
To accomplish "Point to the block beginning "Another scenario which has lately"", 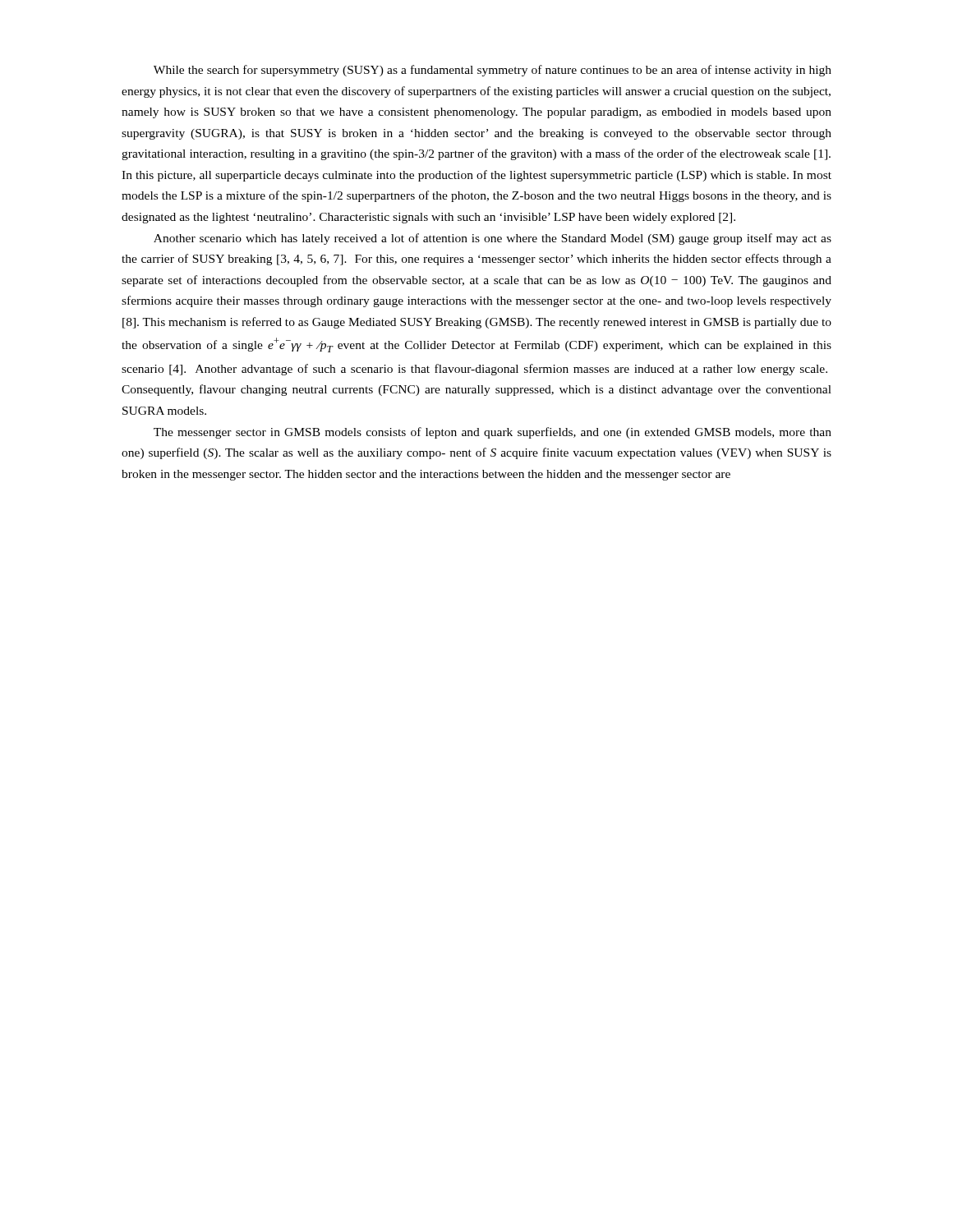I will (476, 324).
